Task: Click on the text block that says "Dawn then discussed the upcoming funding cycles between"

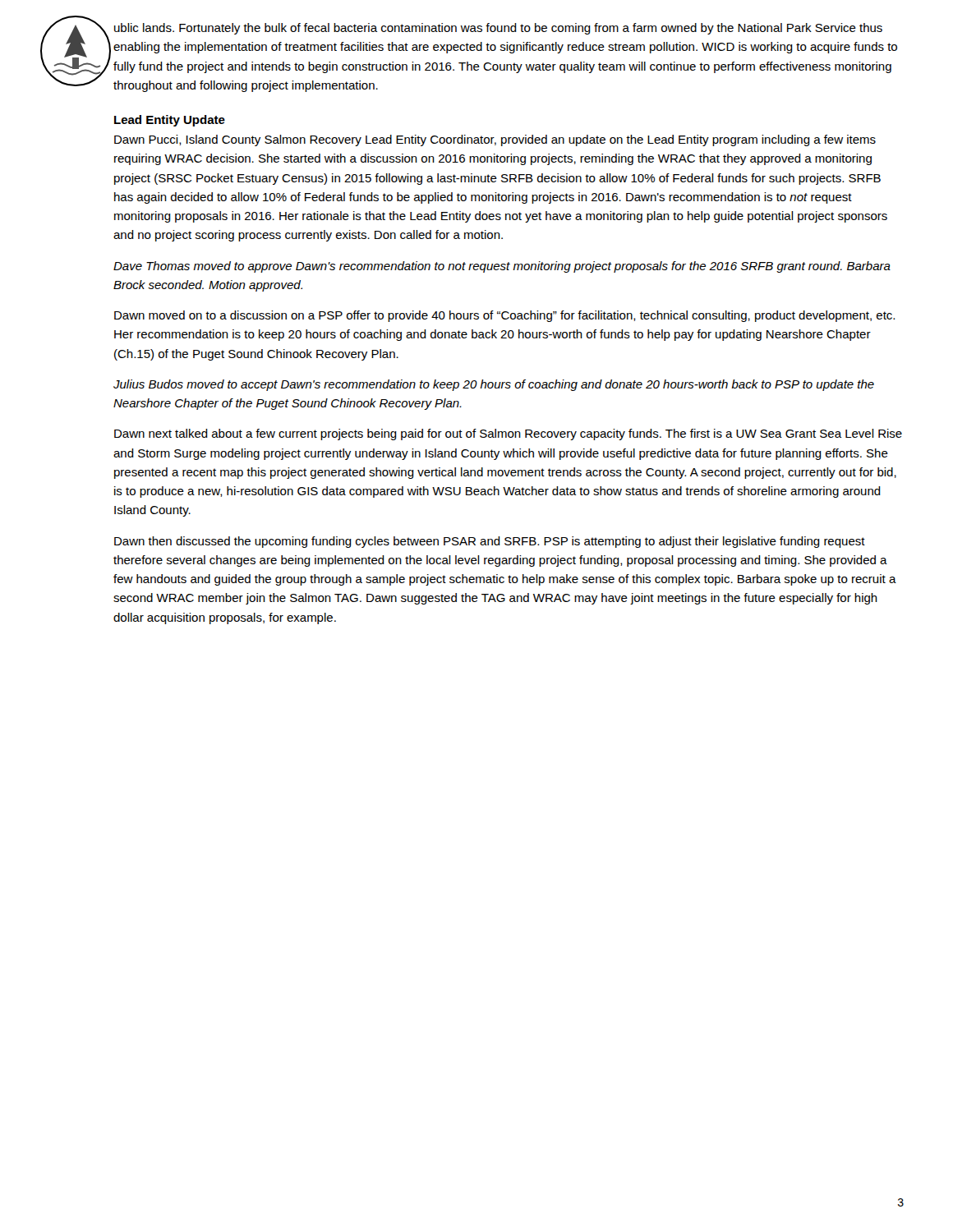Action: pyautogui.click(x=505, y=579)
